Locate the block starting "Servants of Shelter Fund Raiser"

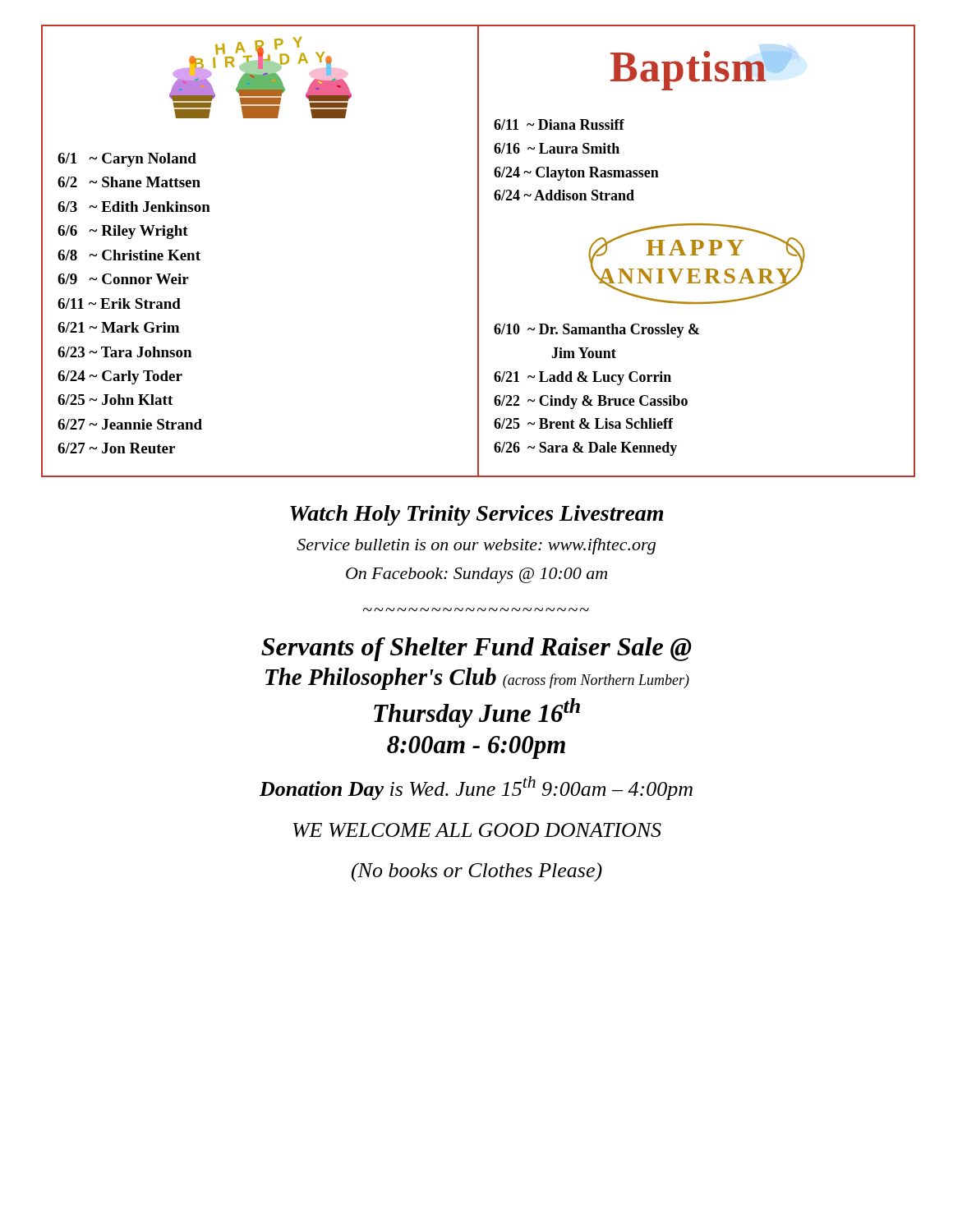[x=476, y=646]
